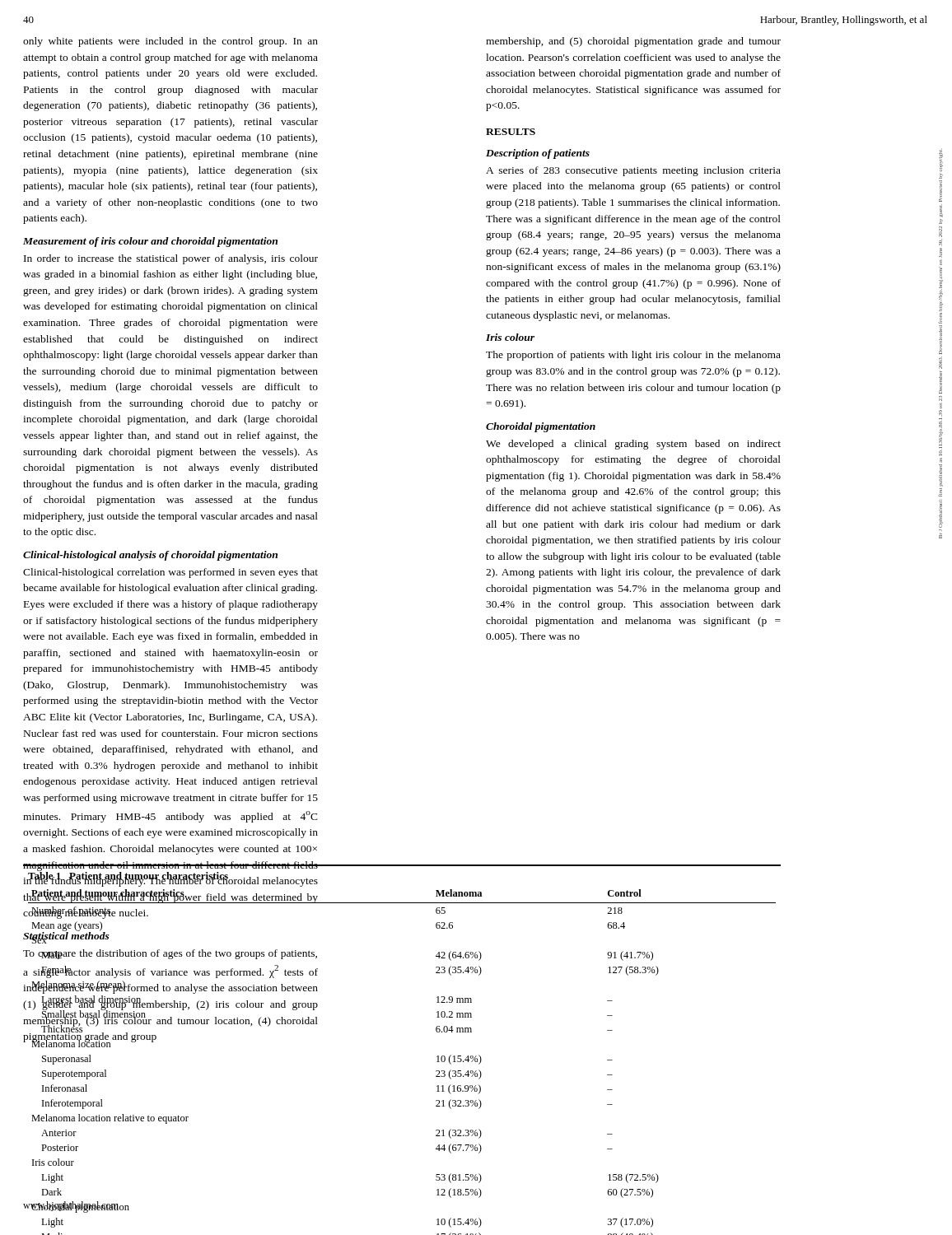The image size is (952, 1235).
Task: Click on the text block that says "In order to increase the"
Action: point(170,395)
